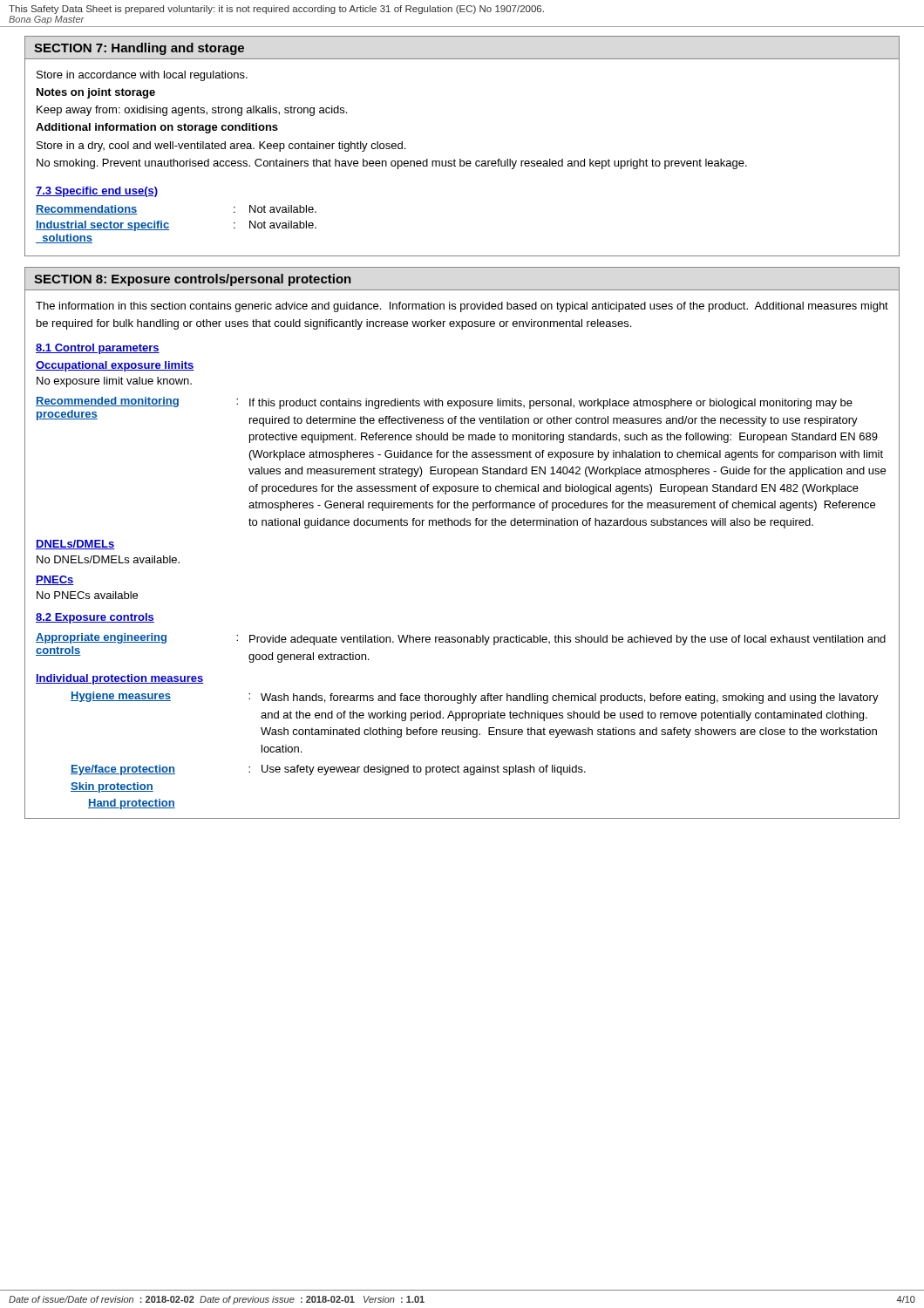Select the section header containing "SECTION 8: Exposure controls/personal protection"
924x1308 pixels.
coord(193,278)
